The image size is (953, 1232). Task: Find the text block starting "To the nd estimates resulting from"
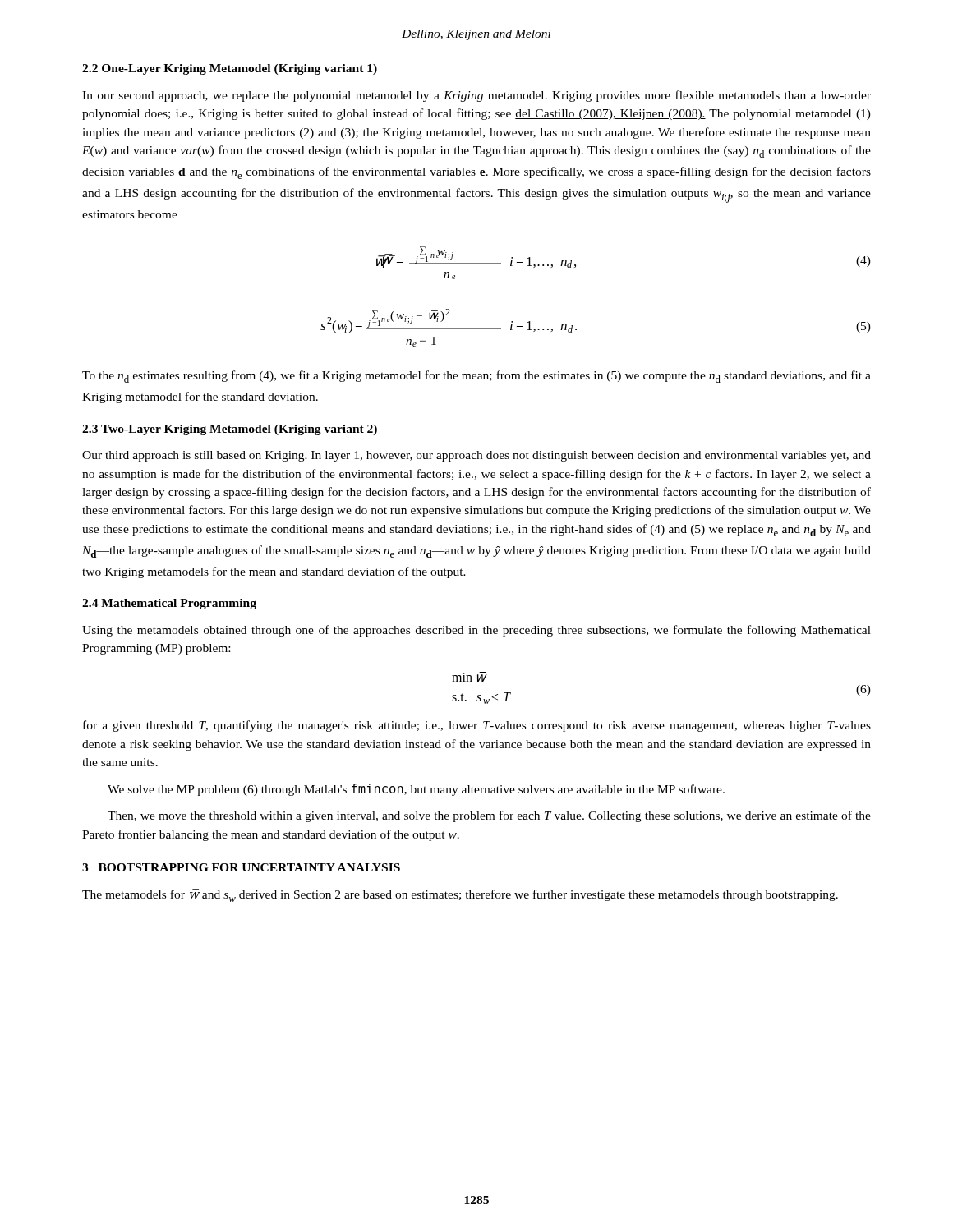tap(476, 386)
